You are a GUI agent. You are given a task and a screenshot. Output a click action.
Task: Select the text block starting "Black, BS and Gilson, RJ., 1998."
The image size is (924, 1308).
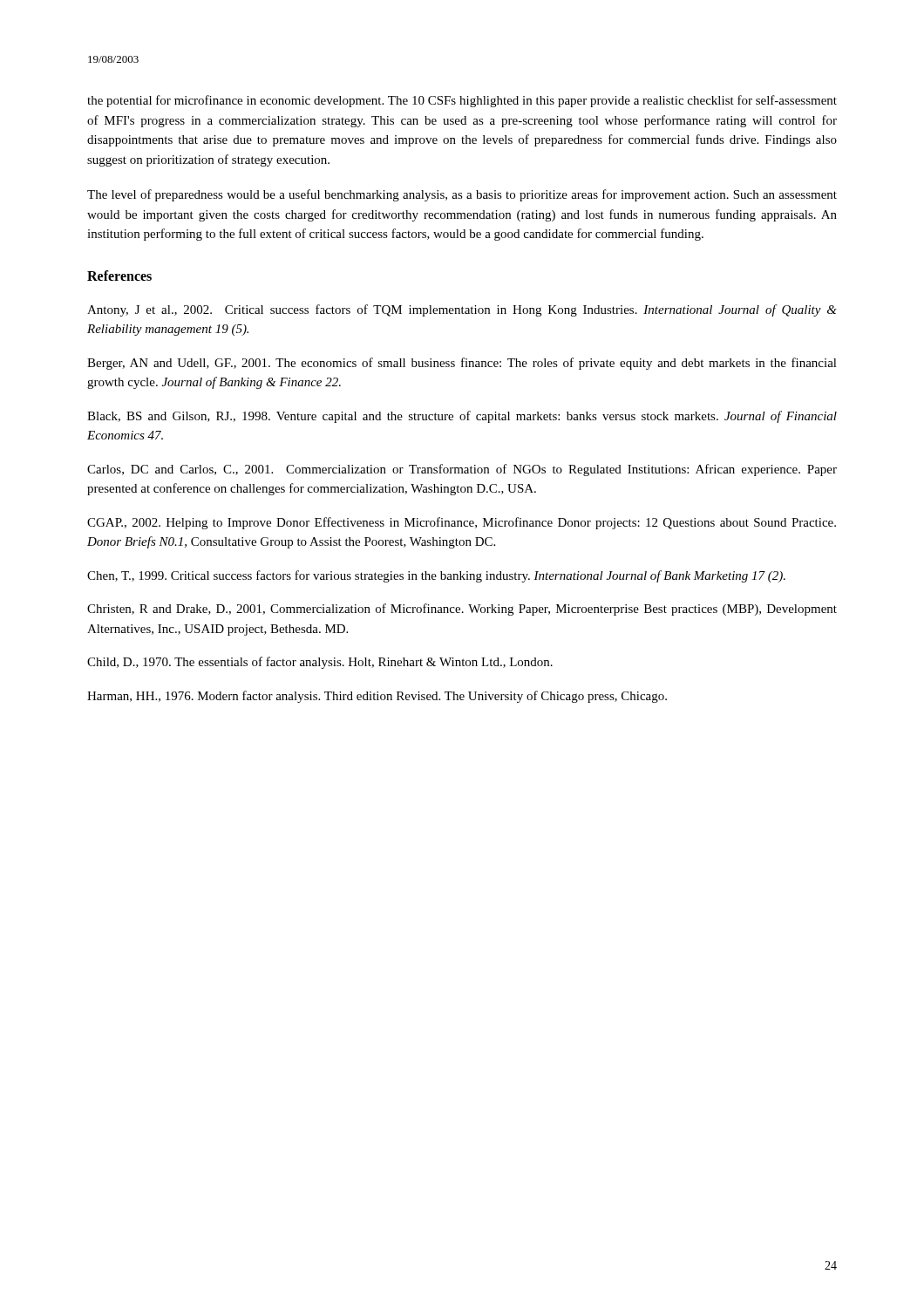pyautogui.click(x=462, y=425)
